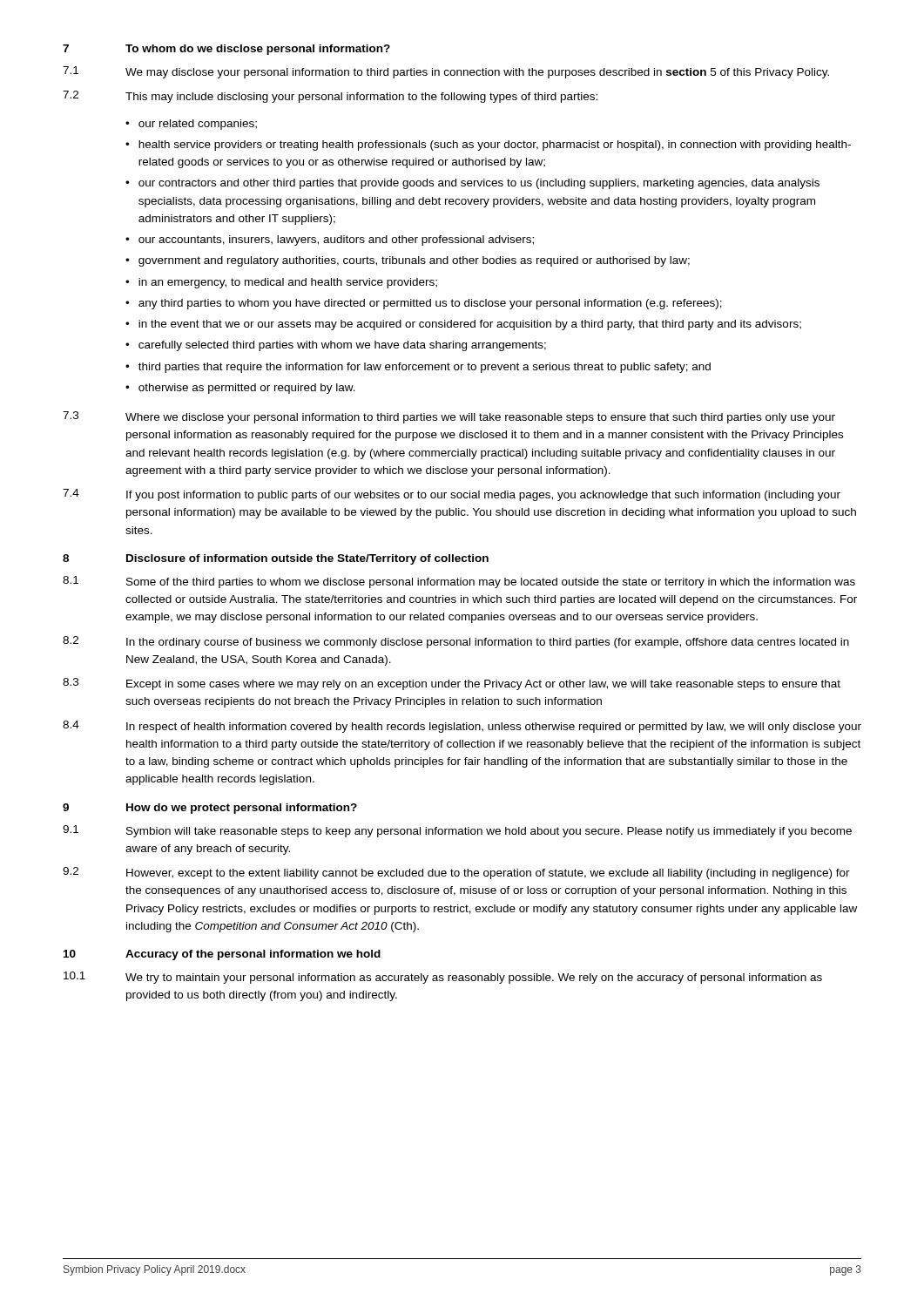
Task: Find the list item with the text "government and regulatory"
Action: [414, 260]
